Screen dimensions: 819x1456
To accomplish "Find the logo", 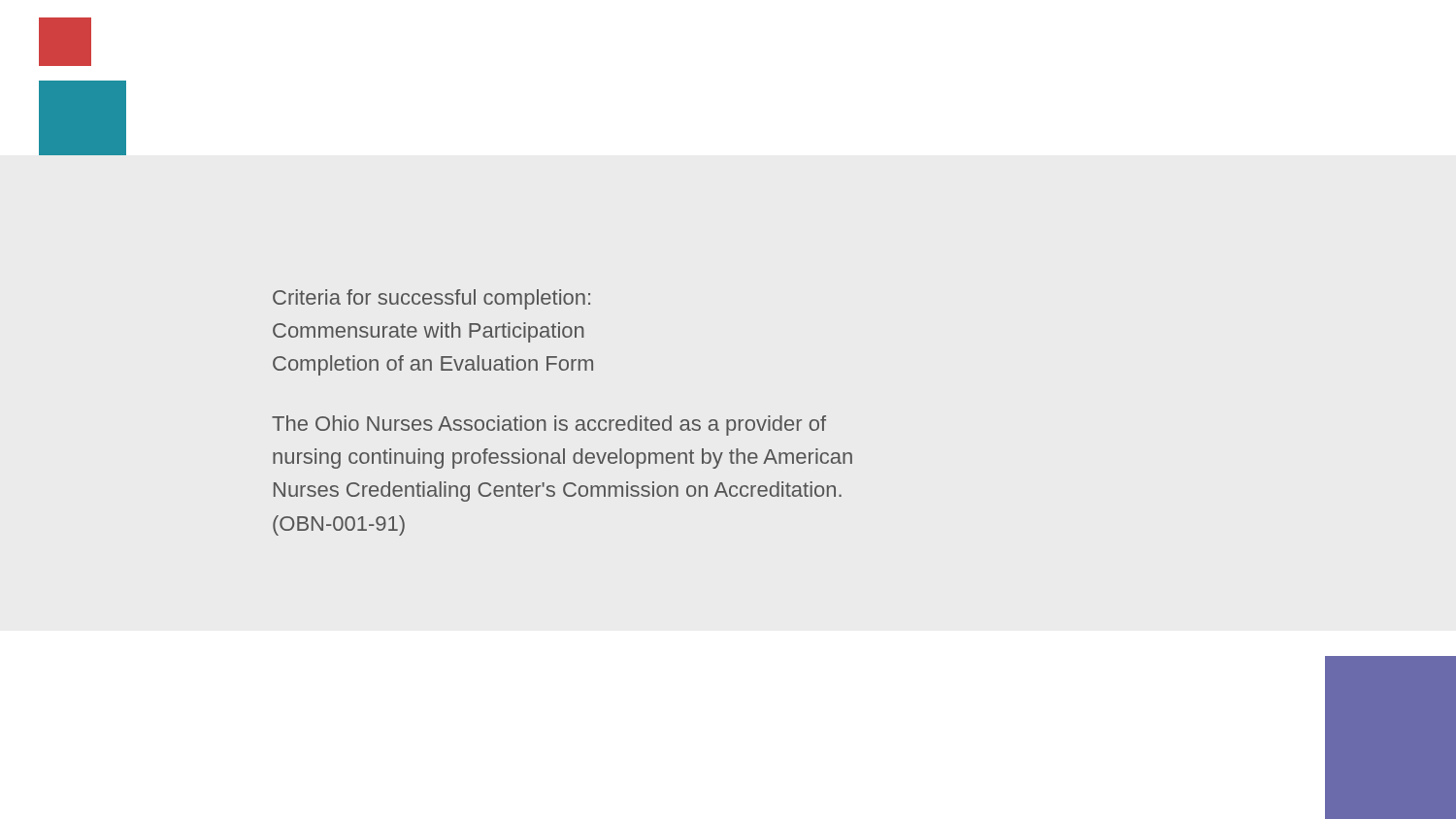I will tap(103, 90).
